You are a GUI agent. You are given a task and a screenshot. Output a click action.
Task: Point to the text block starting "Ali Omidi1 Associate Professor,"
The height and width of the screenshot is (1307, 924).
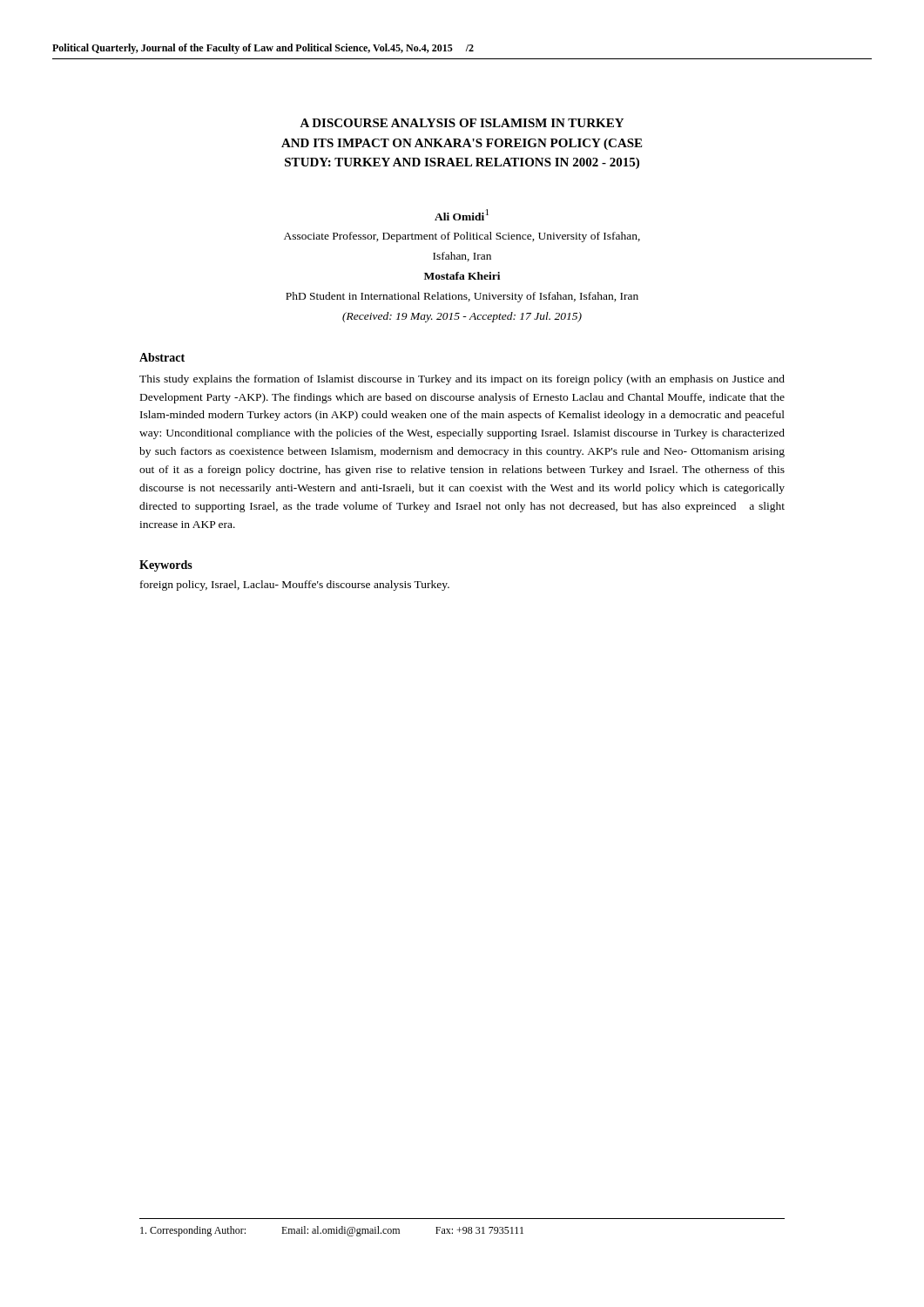(x=462, y=264)
